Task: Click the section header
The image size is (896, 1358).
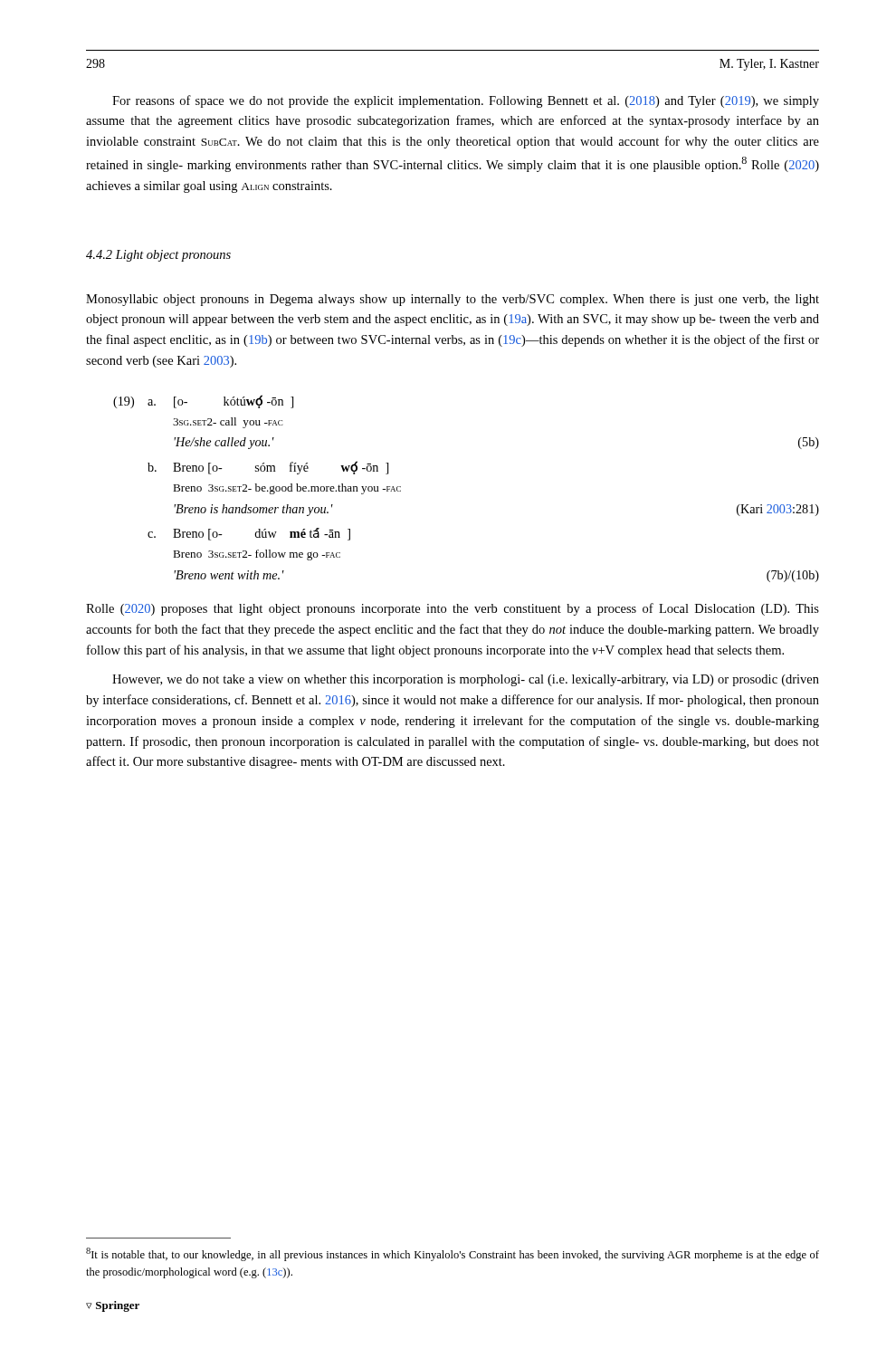Action: tap(159, 255)
